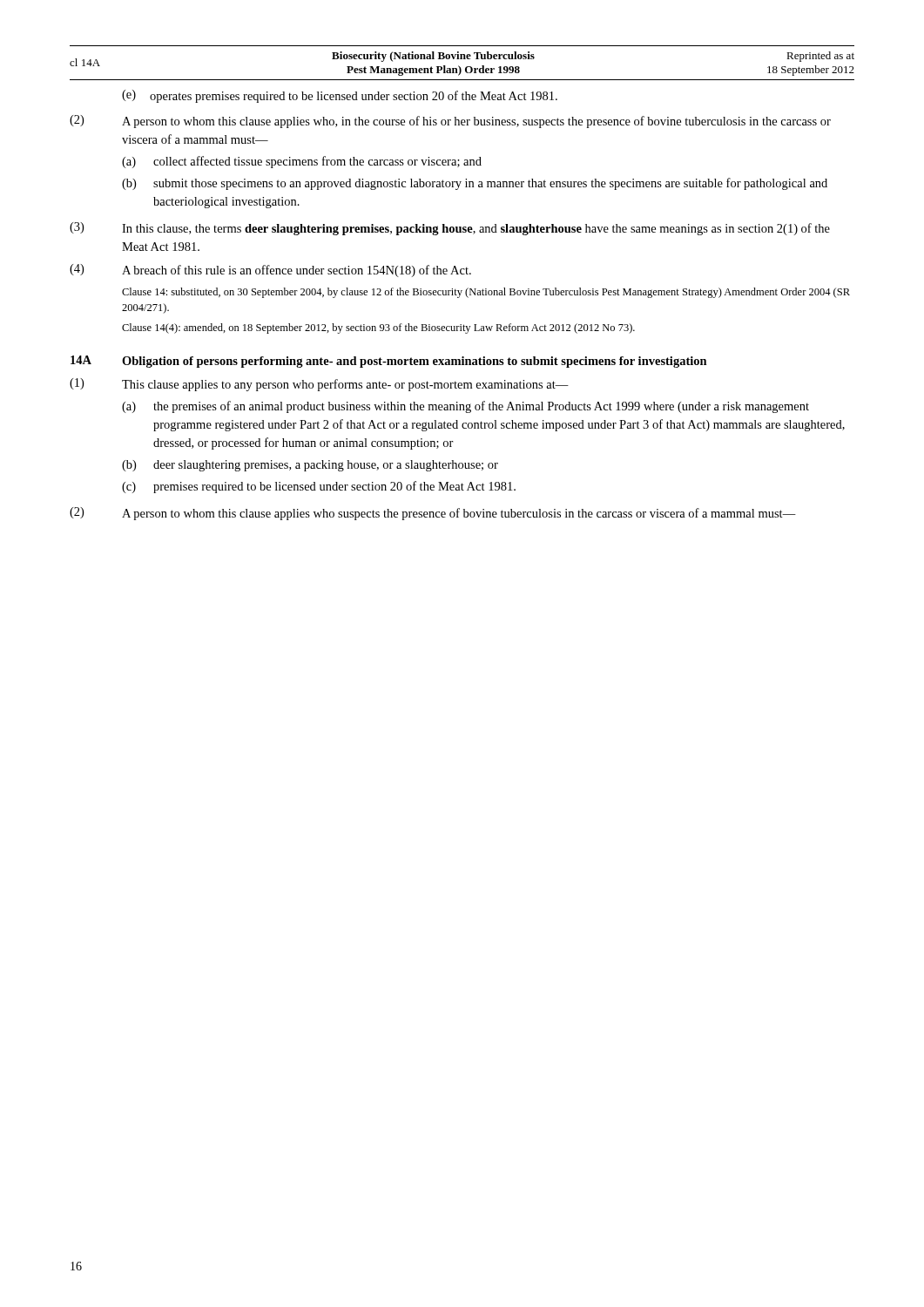Image resolution: width=924 pixels, height=1307 pixels.
Task: Click on the list item that reads "(e) operates premises"
Action: (x=488, y=96)
